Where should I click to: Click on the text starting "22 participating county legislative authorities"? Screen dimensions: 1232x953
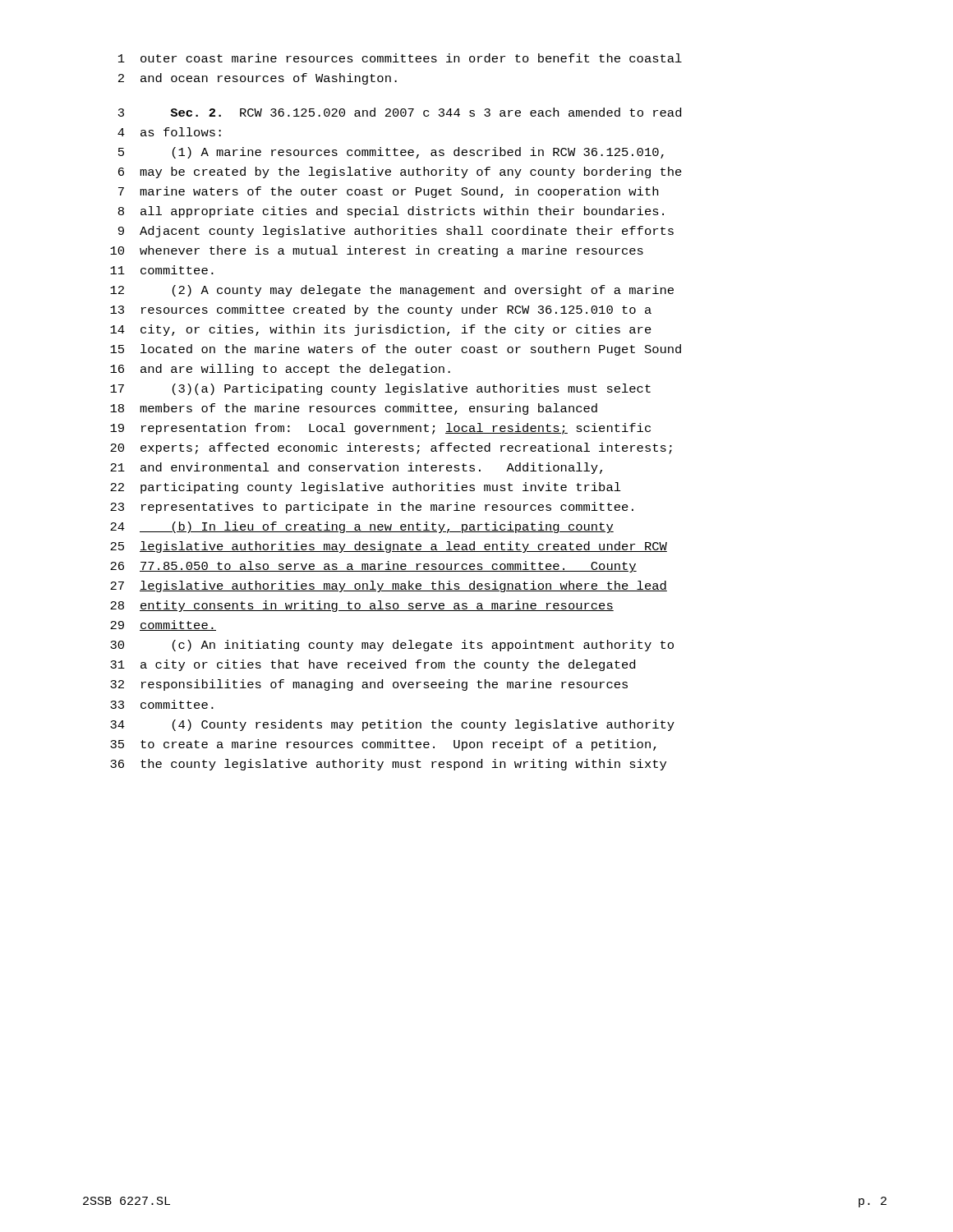[485, 488]
